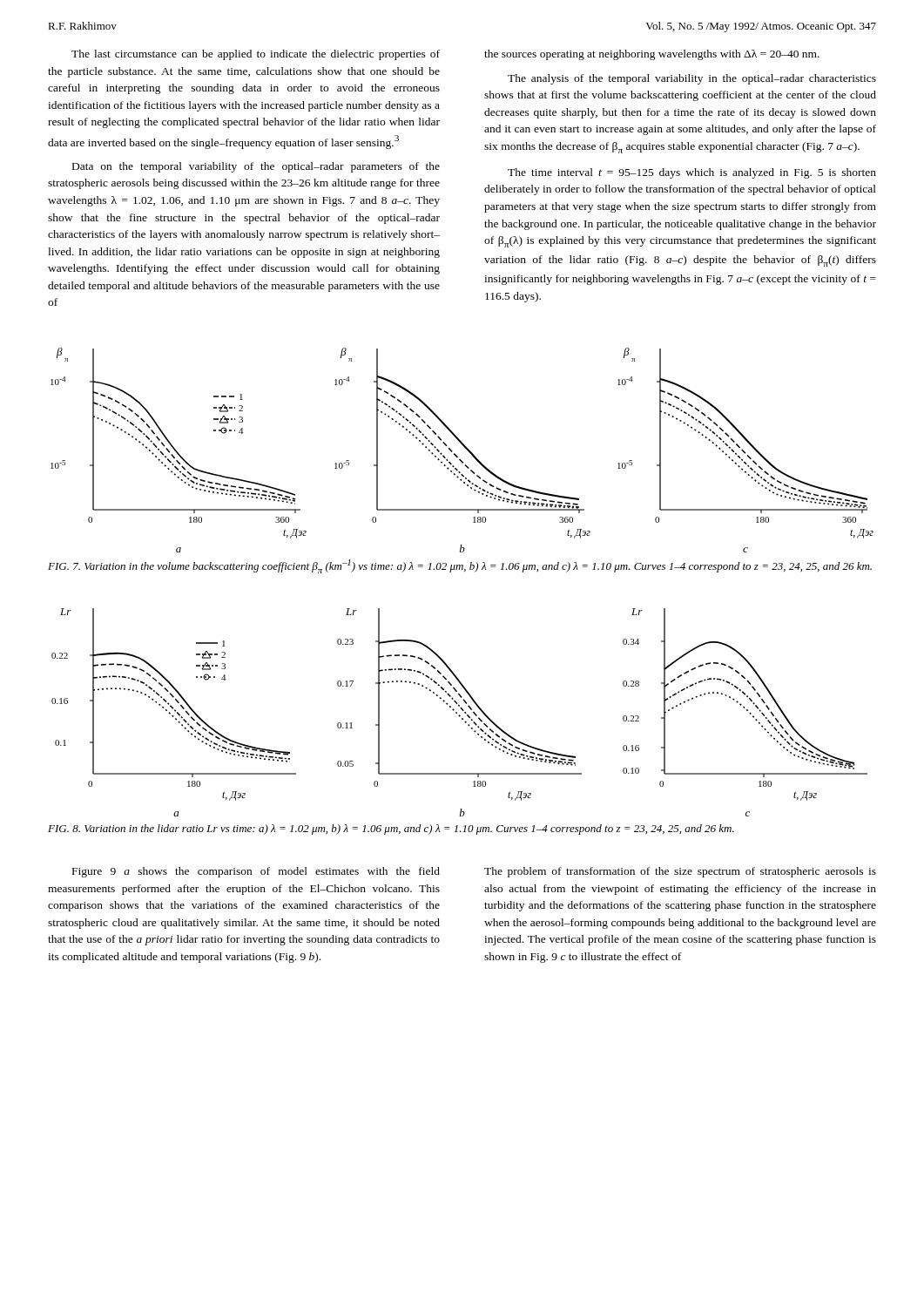Select the text block that says "The problem of"
The height and width of the screenshot is (1307, 924).
pos(680,914)
